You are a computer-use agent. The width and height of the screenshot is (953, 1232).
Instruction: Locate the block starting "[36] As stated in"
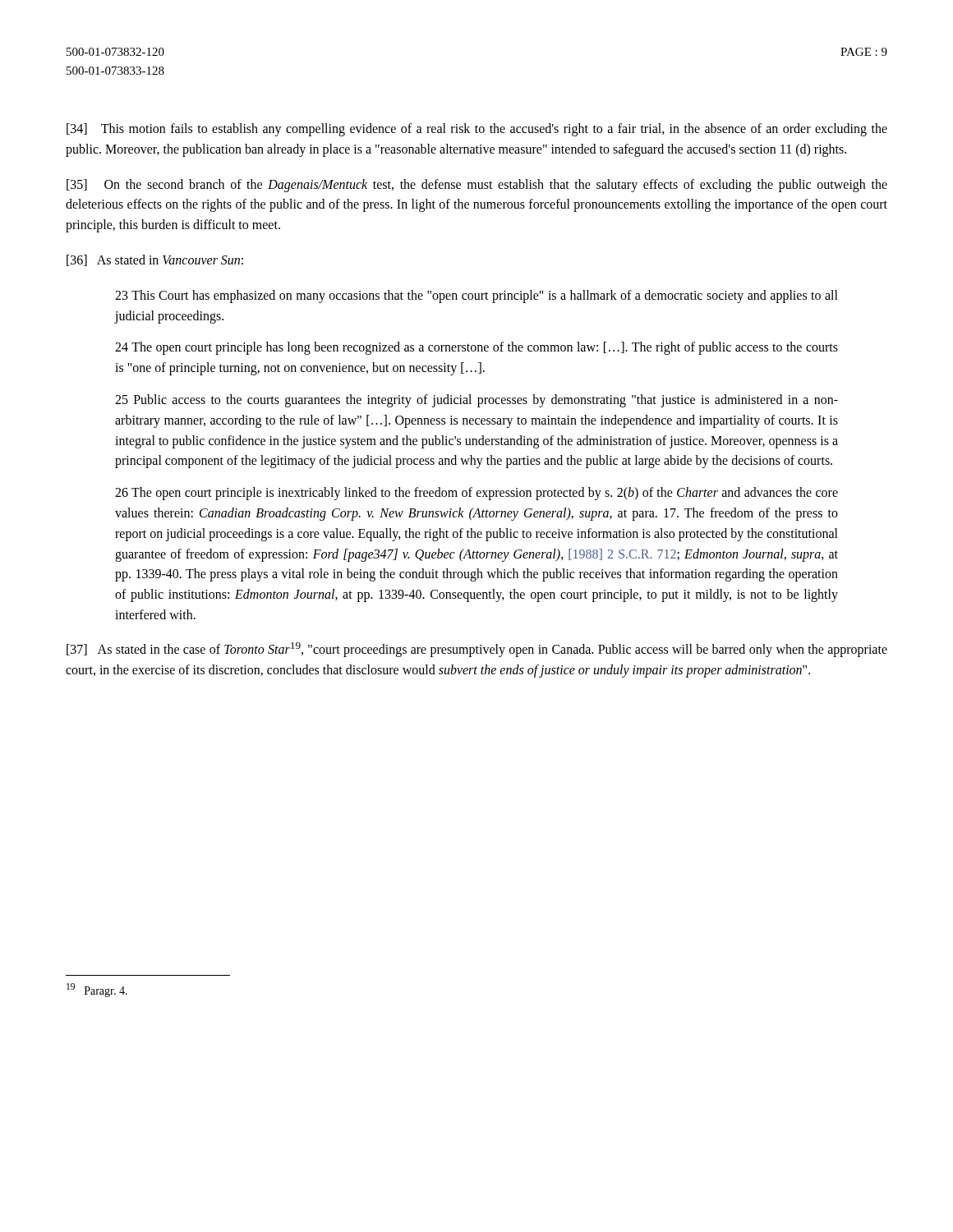tap(155, 260)
